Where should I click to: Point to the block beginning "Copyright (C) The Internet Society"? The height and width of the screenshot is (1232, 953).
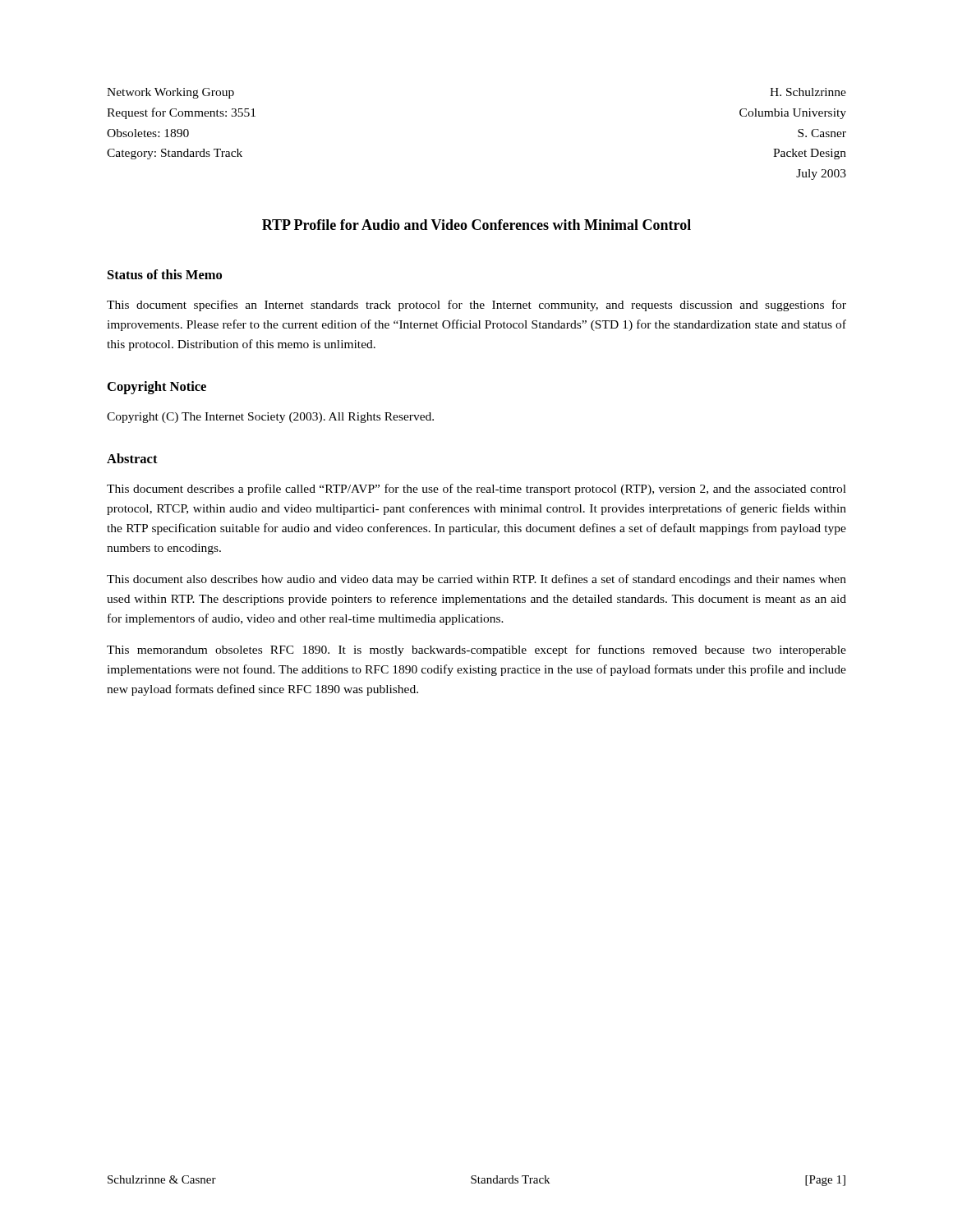pos(271,416)
